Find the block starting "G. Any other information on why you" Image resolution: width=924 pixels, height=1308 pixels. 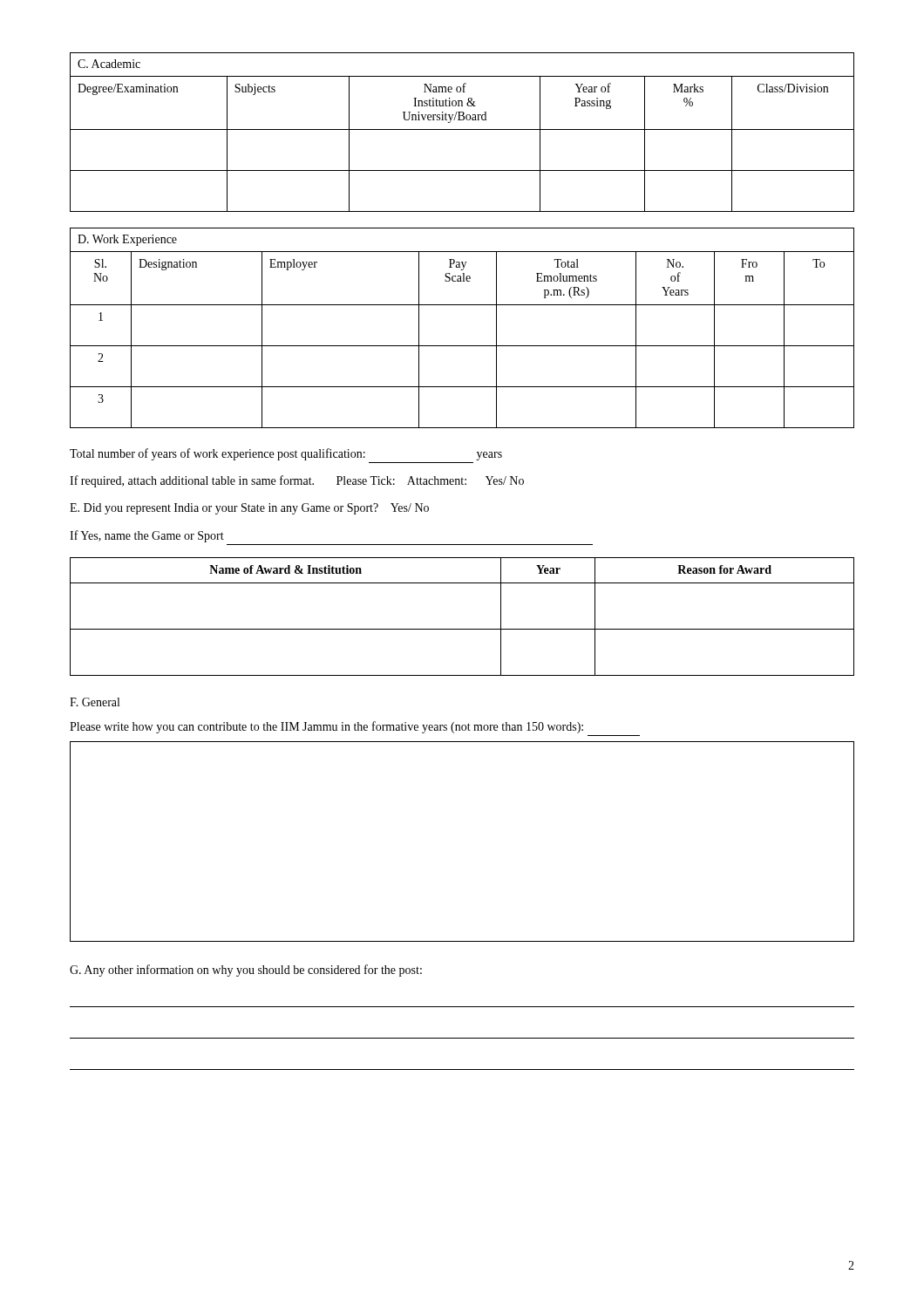pyautogui.click(x=246, y=970)
